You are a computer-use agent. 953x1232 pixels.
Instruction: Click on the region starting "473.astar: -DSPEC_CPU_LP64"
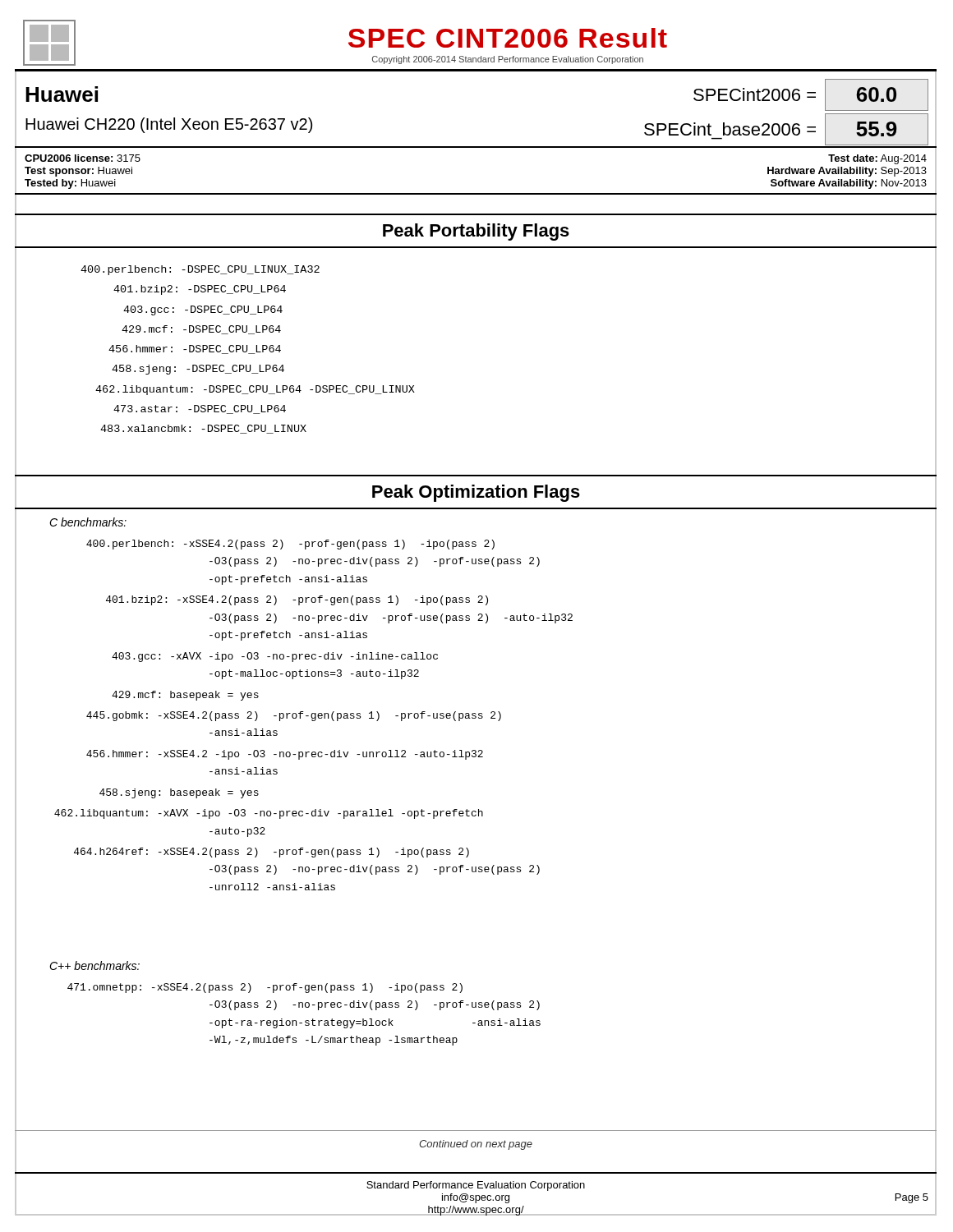coord(200,409)
